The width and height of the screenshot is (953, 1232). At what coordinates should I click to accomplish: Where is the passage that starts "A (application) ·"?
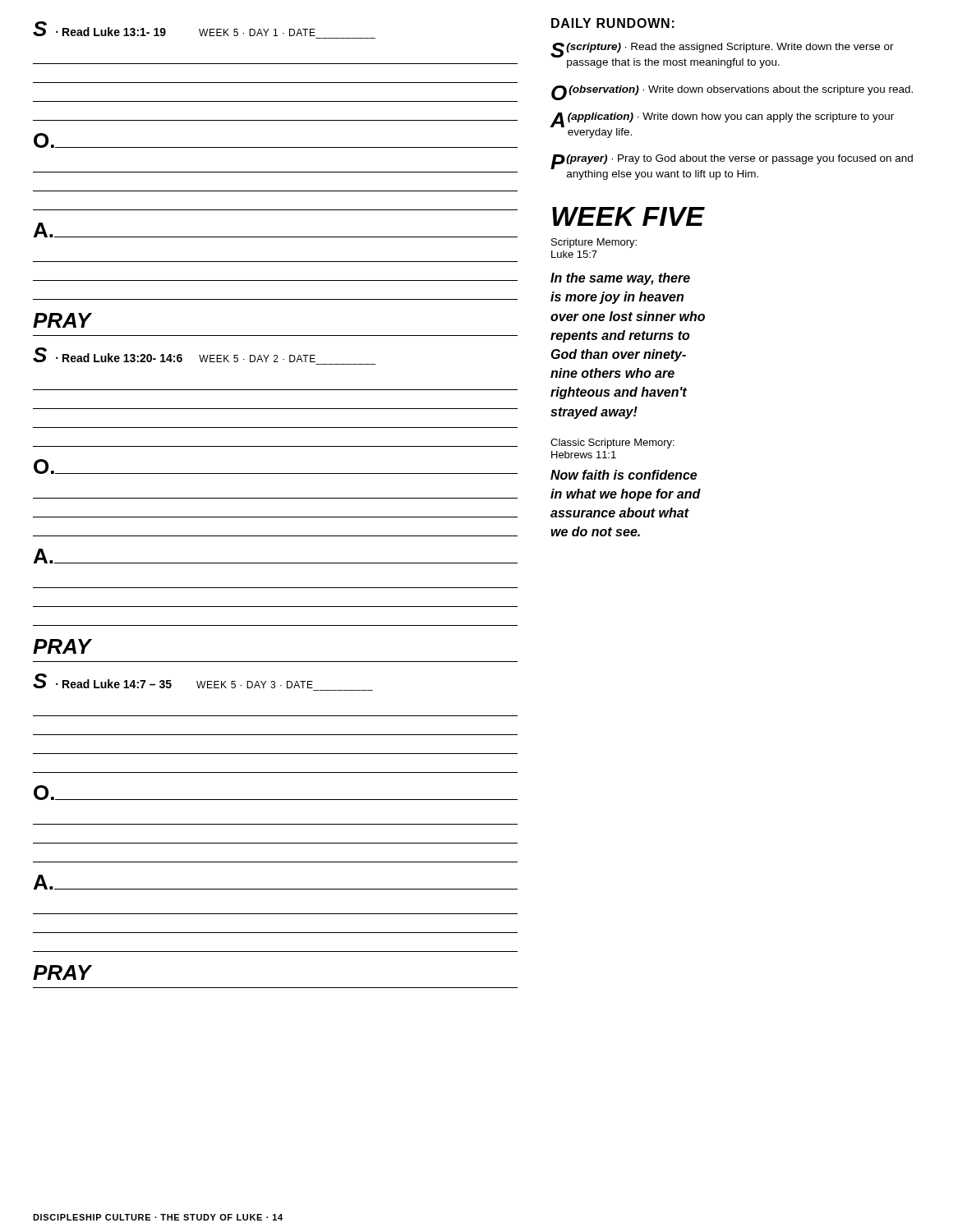pos(722,123)
